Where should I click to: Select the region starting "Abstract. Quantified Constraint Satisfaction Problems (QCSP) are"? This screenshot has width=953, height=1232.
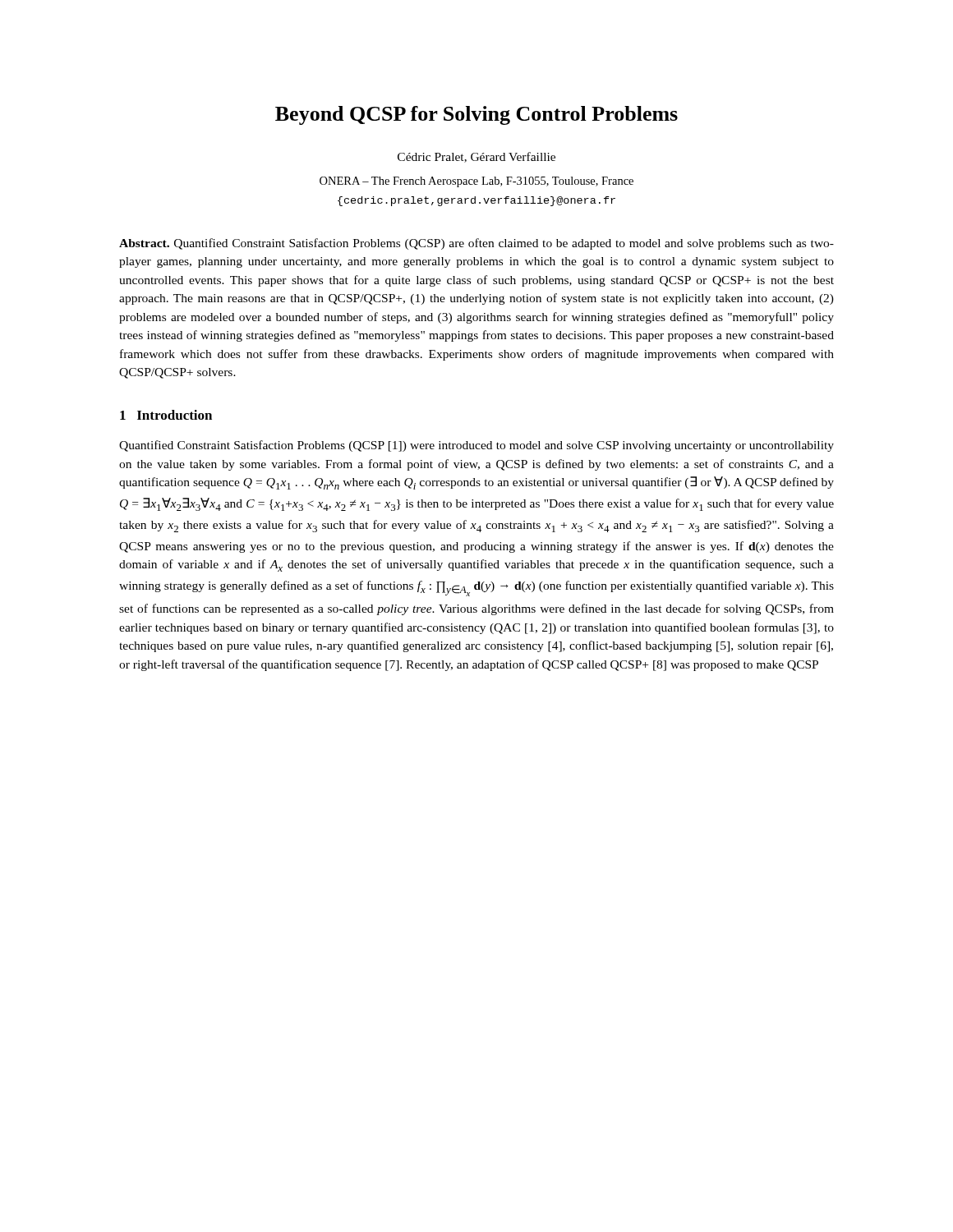pos(476,308)
